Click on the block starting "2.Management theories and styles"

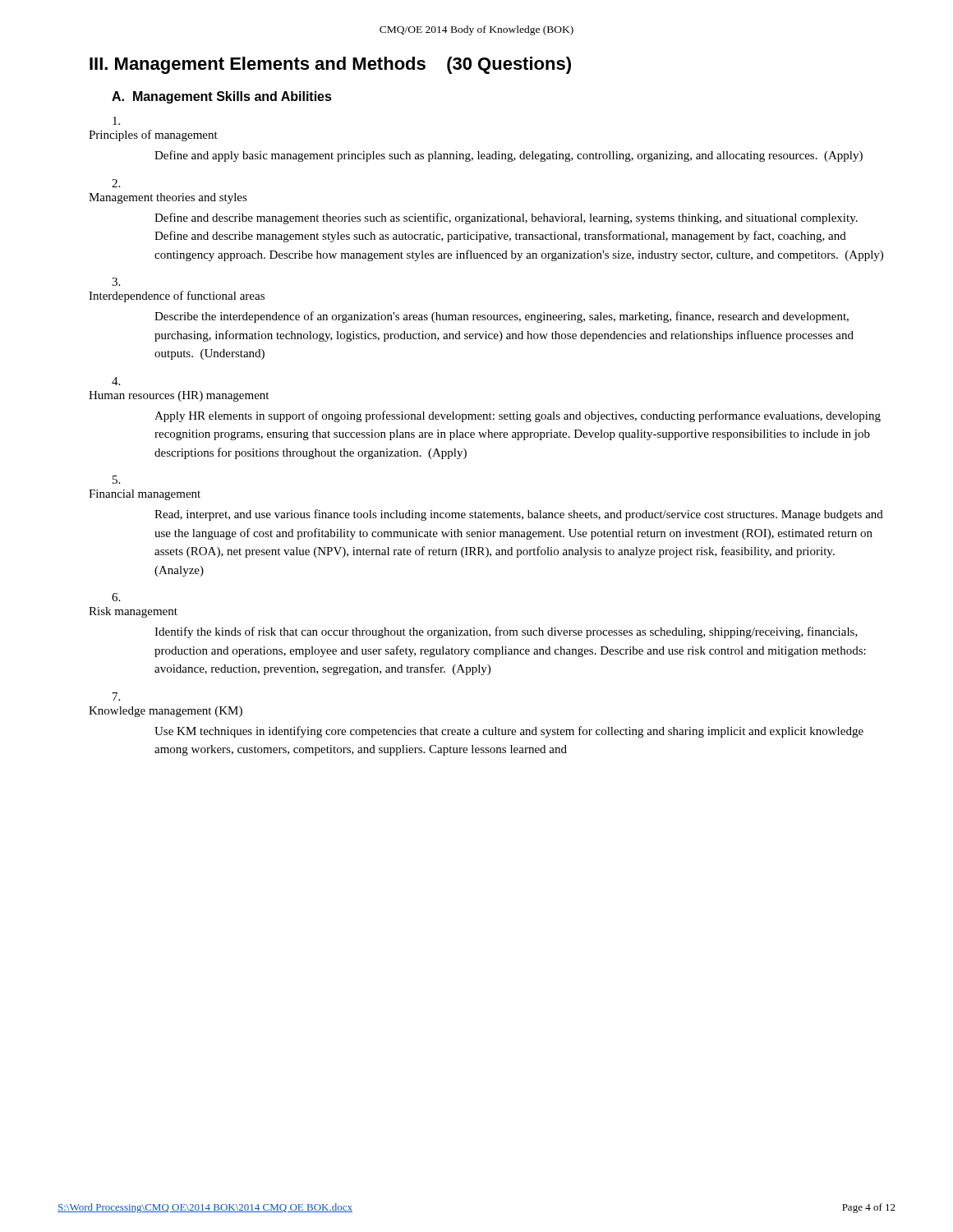[x=488, y=220]
